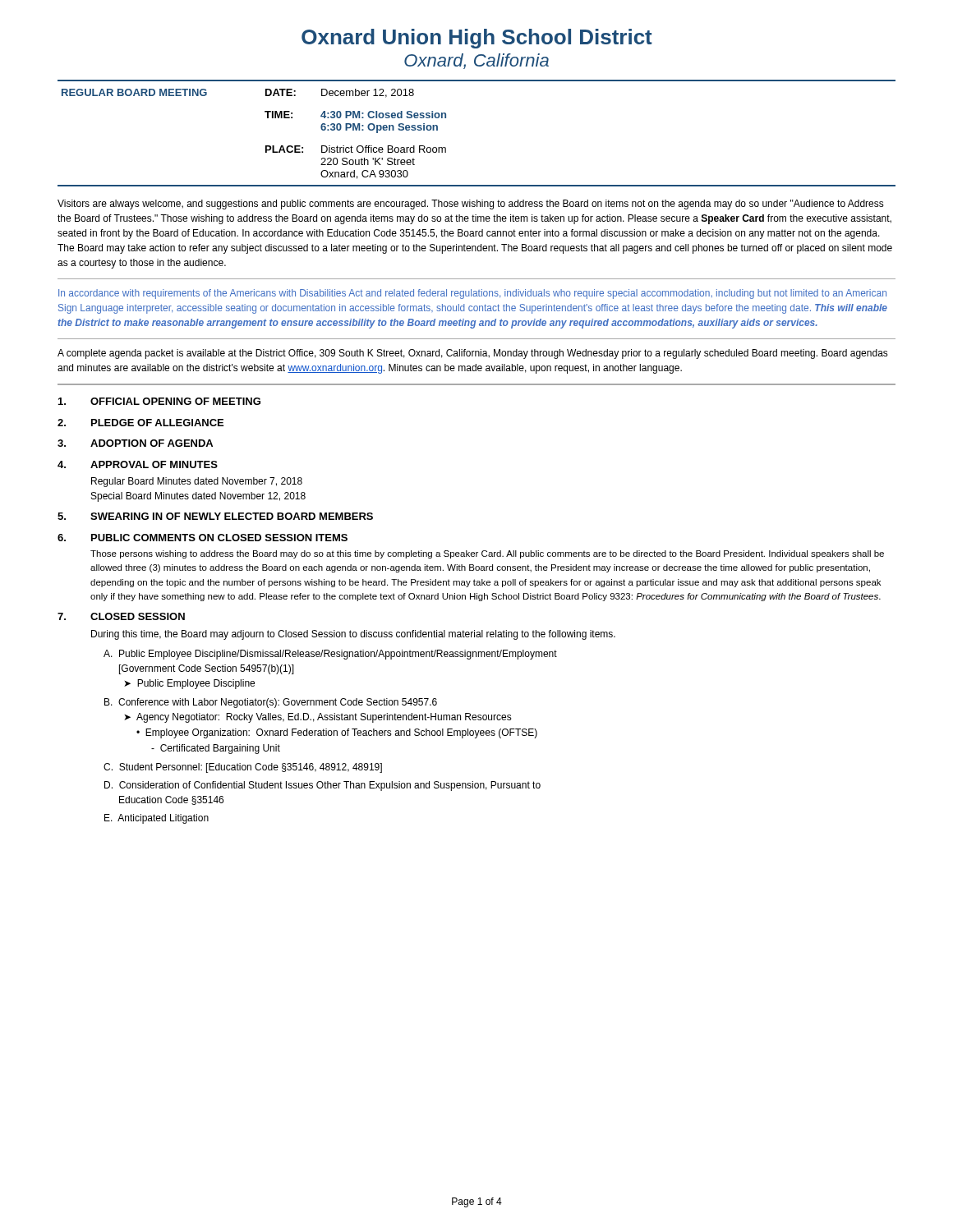Find the table that mentions "December 12, 2018"
Image resolution: width=953 pixels, height=1232 pixels.
point(476,133)
